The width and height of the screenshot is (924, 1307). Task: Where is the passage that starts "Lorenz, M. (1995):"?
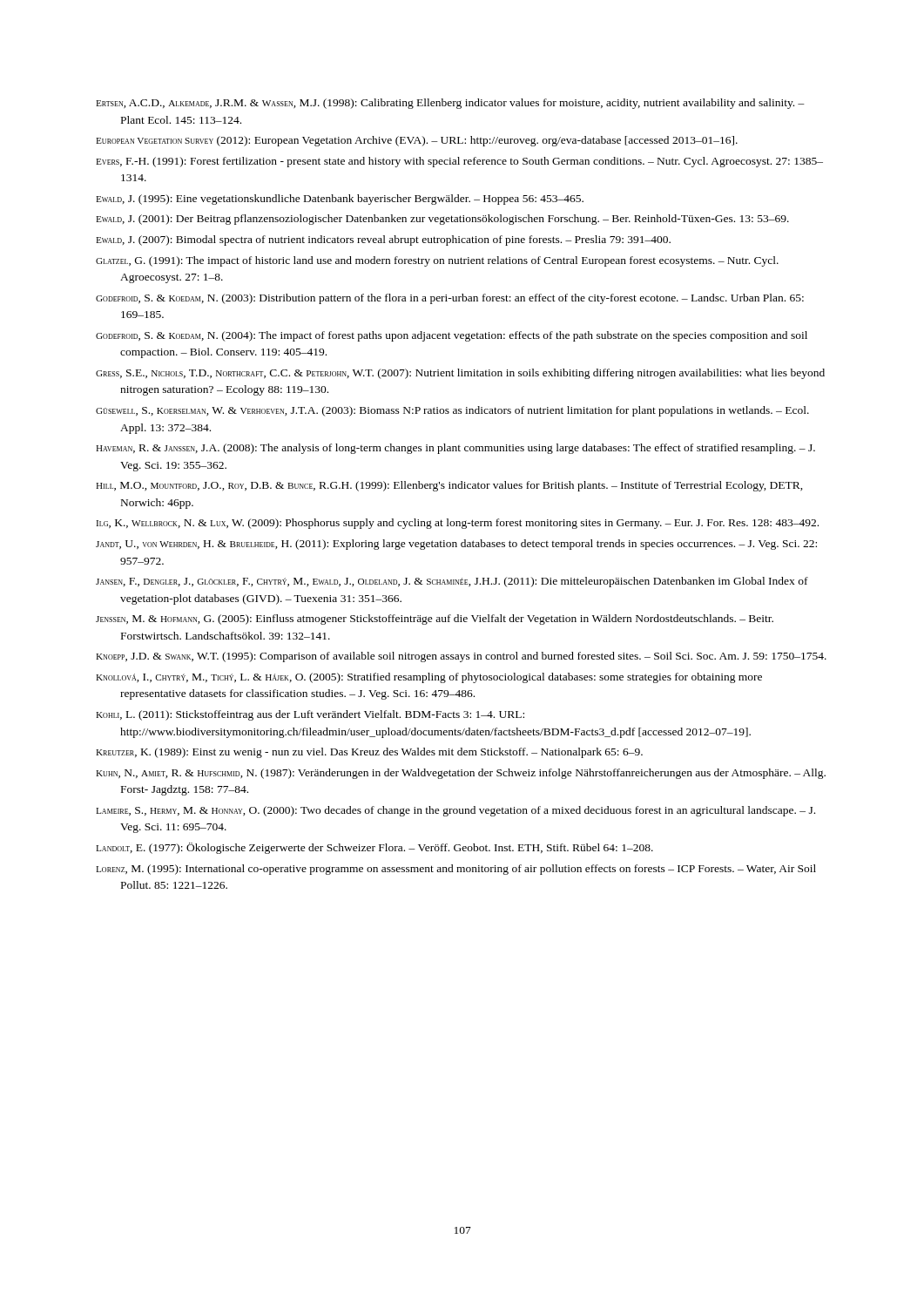pyautogui.click(x=456, y=876)
